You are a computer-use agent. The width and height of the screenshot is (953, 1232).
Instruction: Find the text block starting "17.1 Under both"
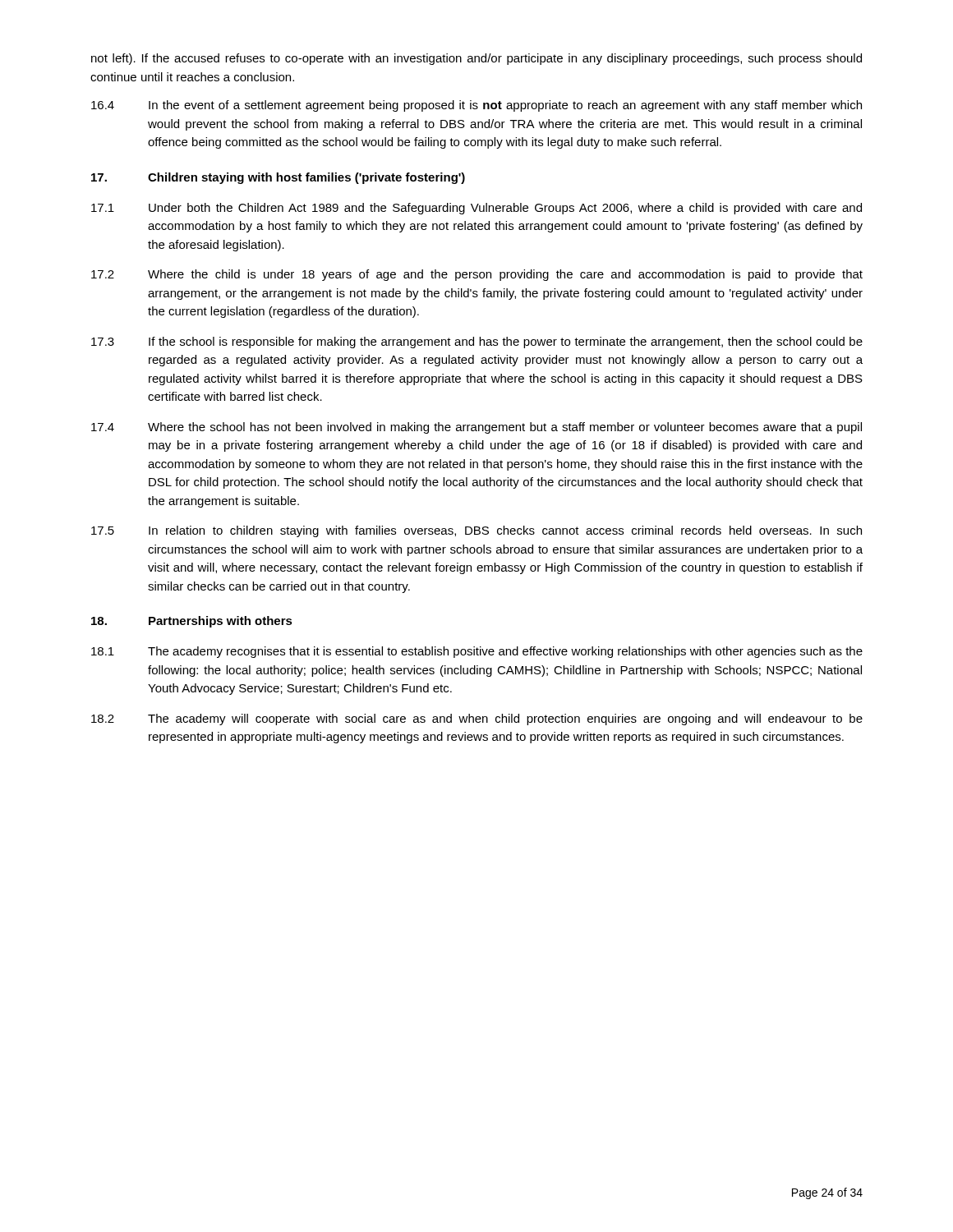[x=476, y=226]
